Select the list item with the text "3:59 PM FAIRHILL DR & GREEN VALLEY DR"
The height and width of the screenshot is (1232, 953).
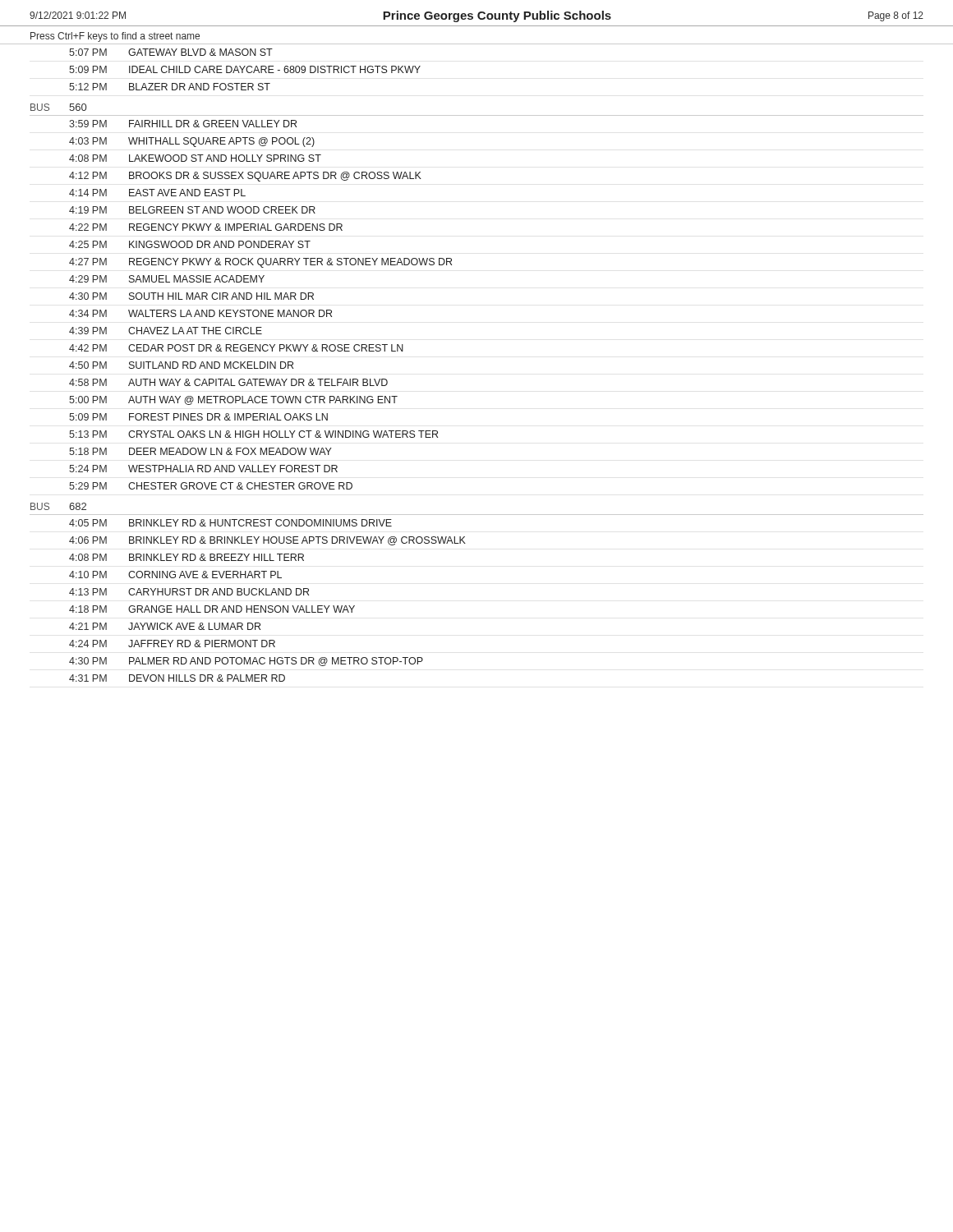183,124
